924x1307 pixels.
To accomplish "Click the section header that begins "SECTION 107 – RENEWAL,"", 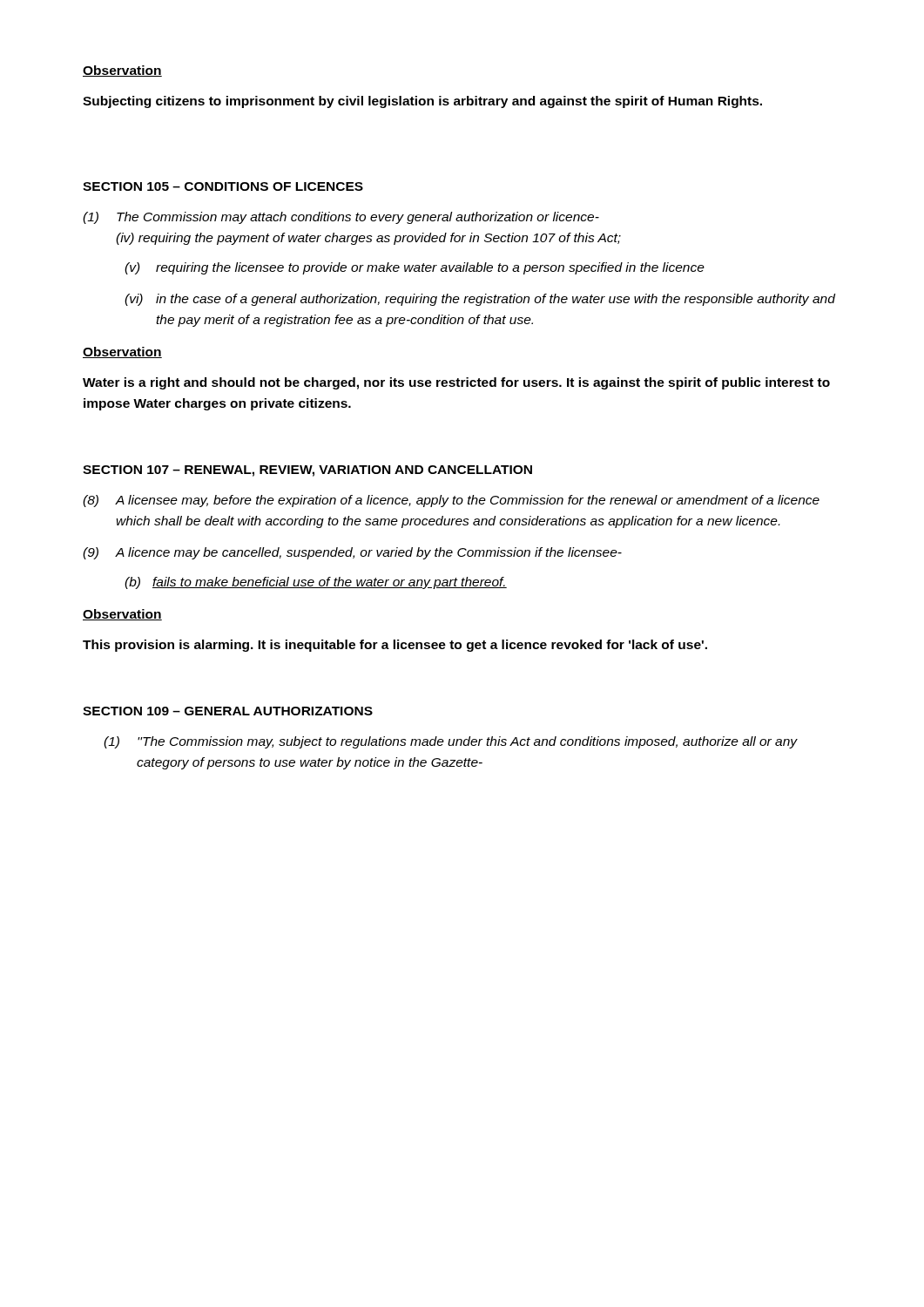I will (x=308, y=469).
